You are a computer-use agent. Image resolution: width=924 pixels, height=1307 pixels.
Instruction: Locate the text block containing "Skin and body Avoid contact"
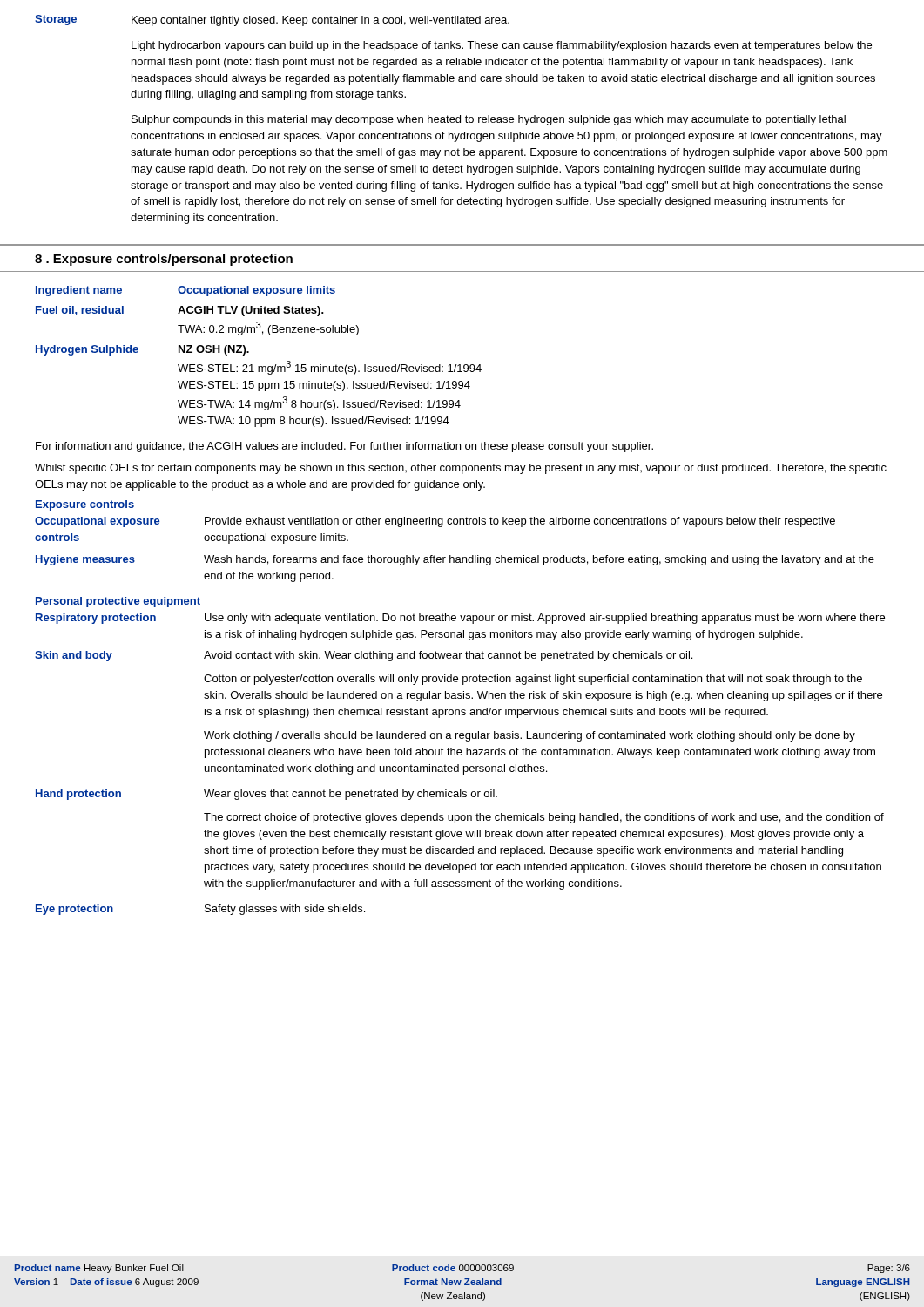click(462, 712)
